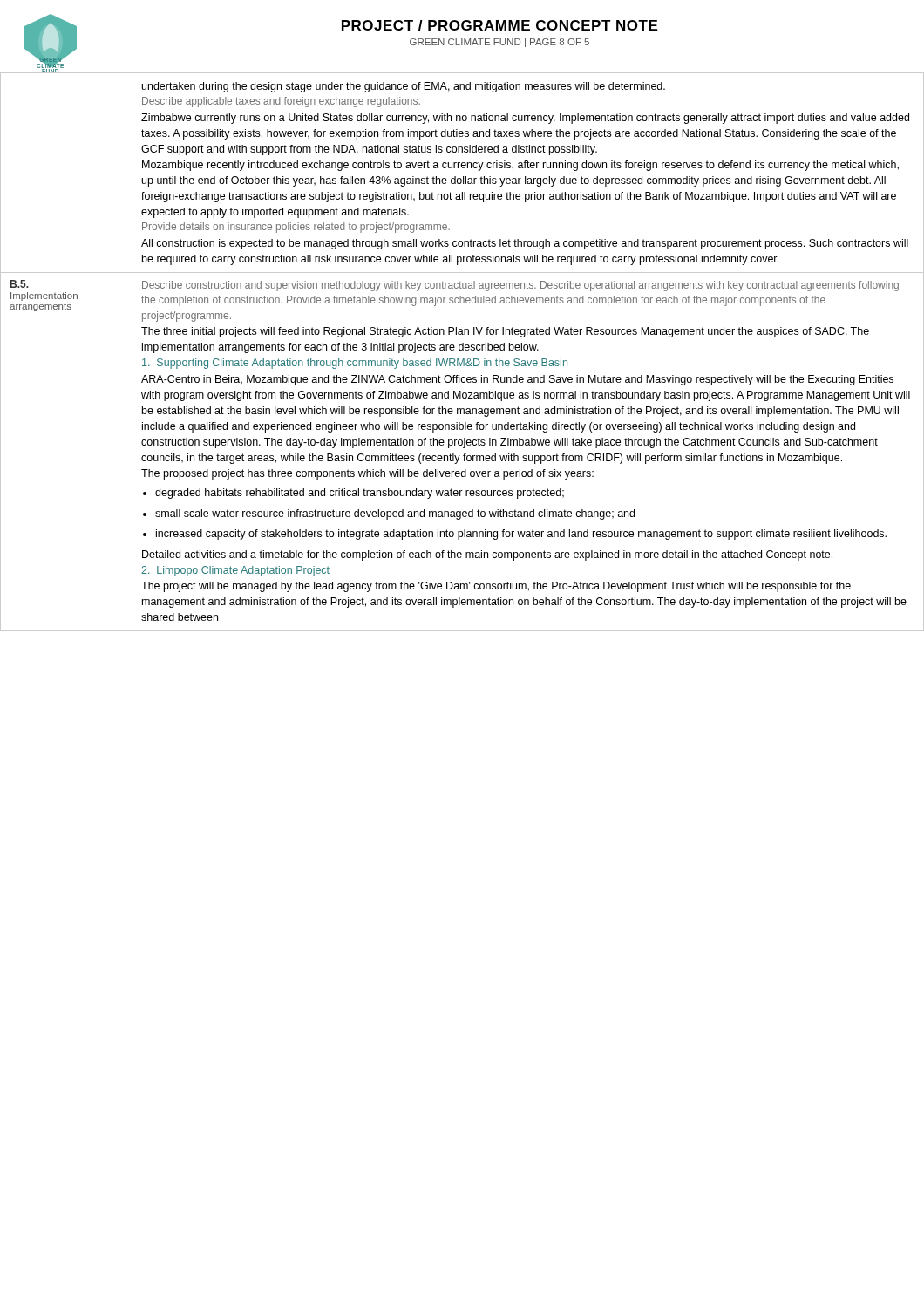The height and width of the screenshot is (1308, 924).
Task: Where is the passage that starts "Supporting Climate Adaptation through community based IWRM&D"?
Action: (528, 363)
